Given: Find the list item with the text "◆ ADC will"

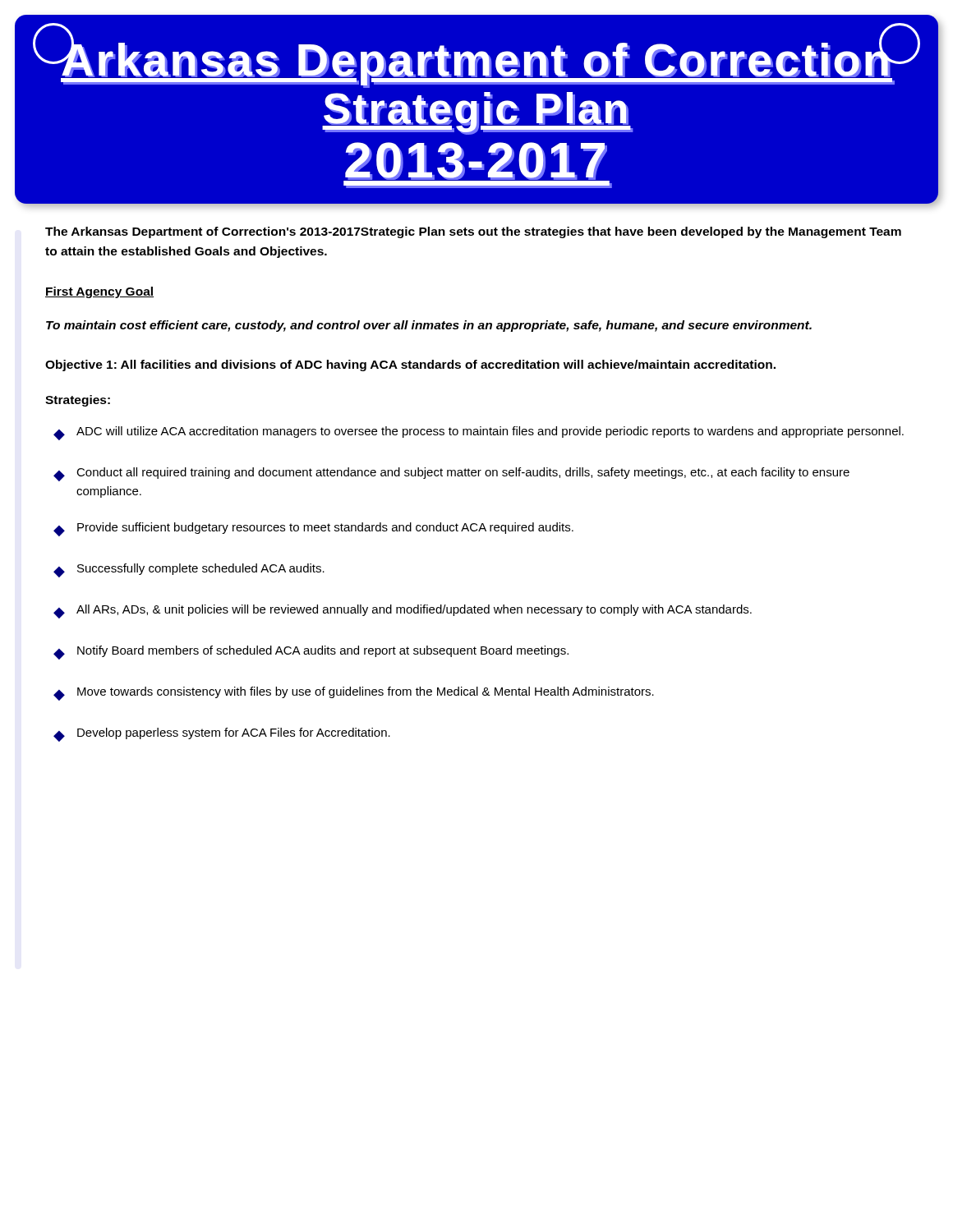Looking at the screenshot, I should coord(481,434).
